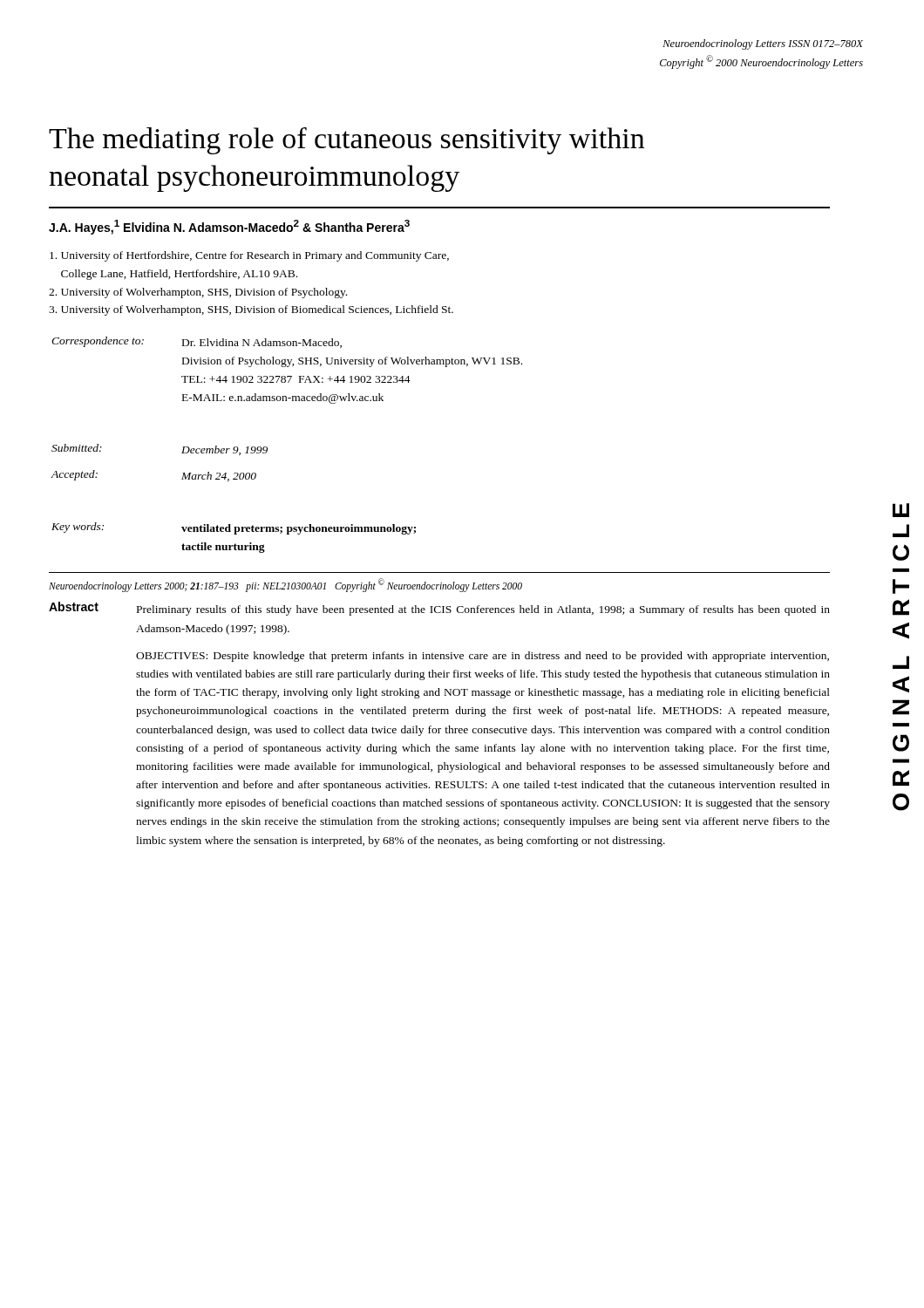Locate the title
Image resolution: width=924 pixels, height=1308 pixels.
click(439, 157)
